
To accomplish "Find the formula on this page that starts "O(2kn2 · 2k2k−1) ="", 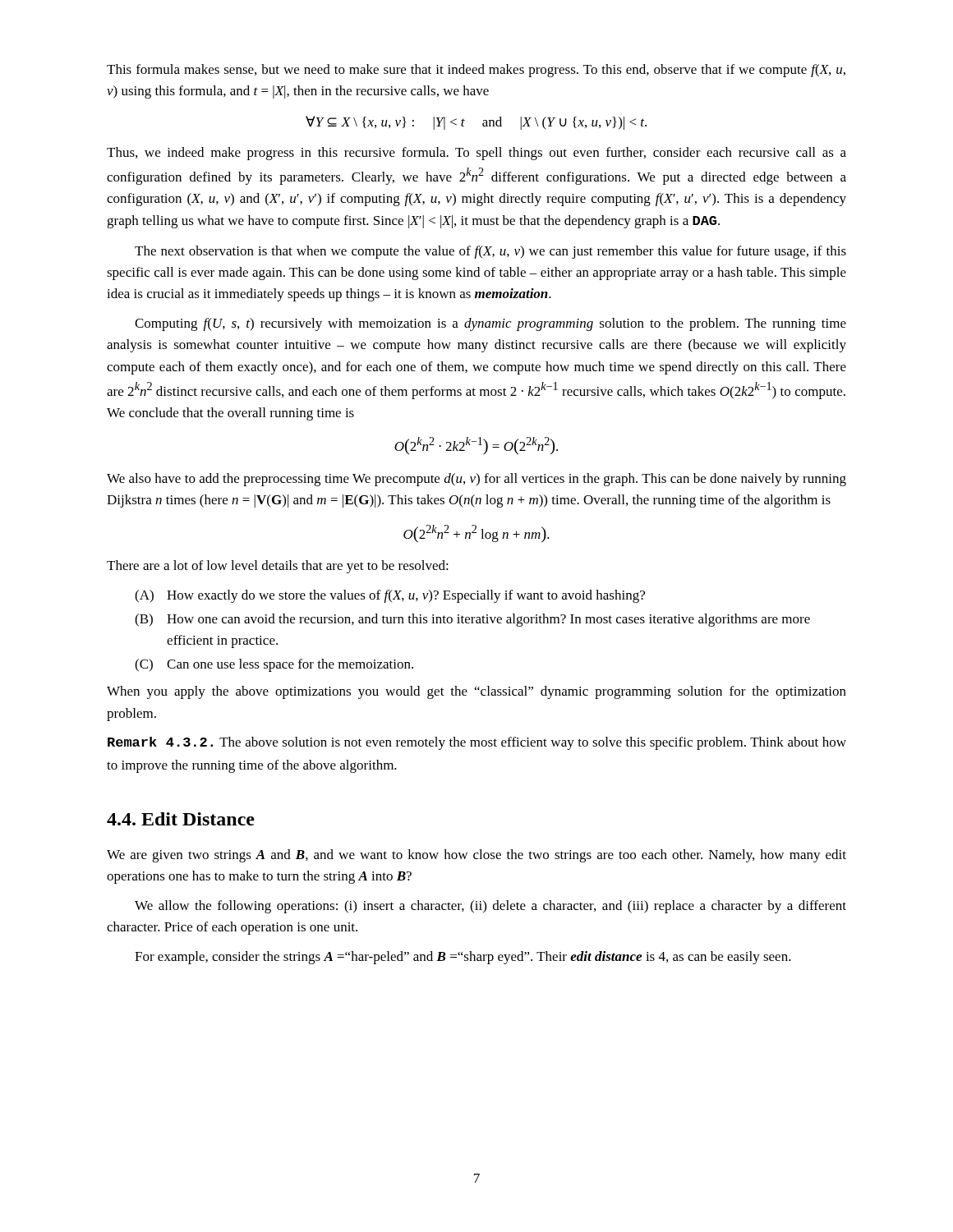I will (476, 445).
